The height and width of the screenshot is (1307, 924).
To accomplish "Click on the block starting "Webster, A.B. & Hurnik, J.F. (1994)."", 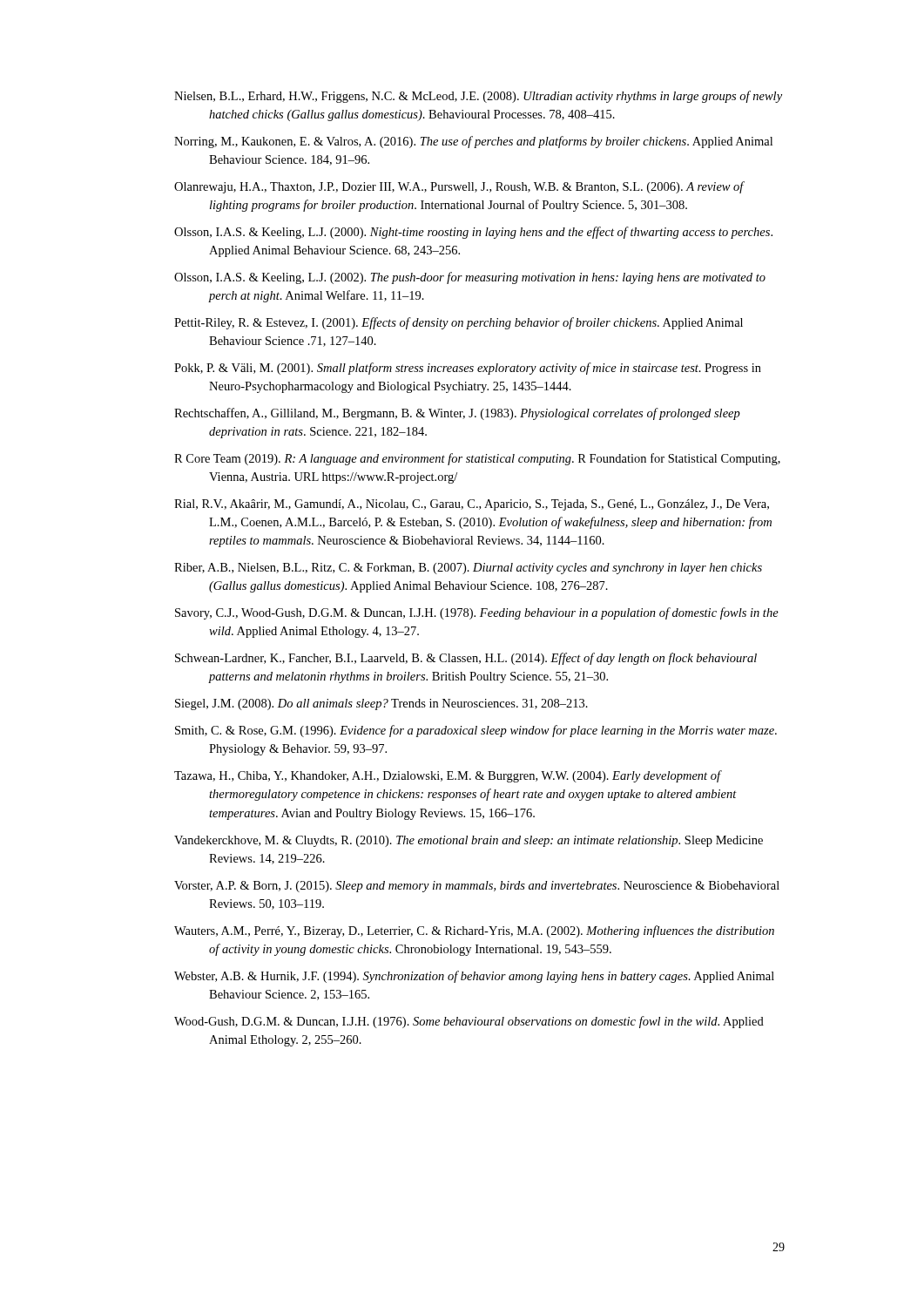I will (x=479, y=985).
